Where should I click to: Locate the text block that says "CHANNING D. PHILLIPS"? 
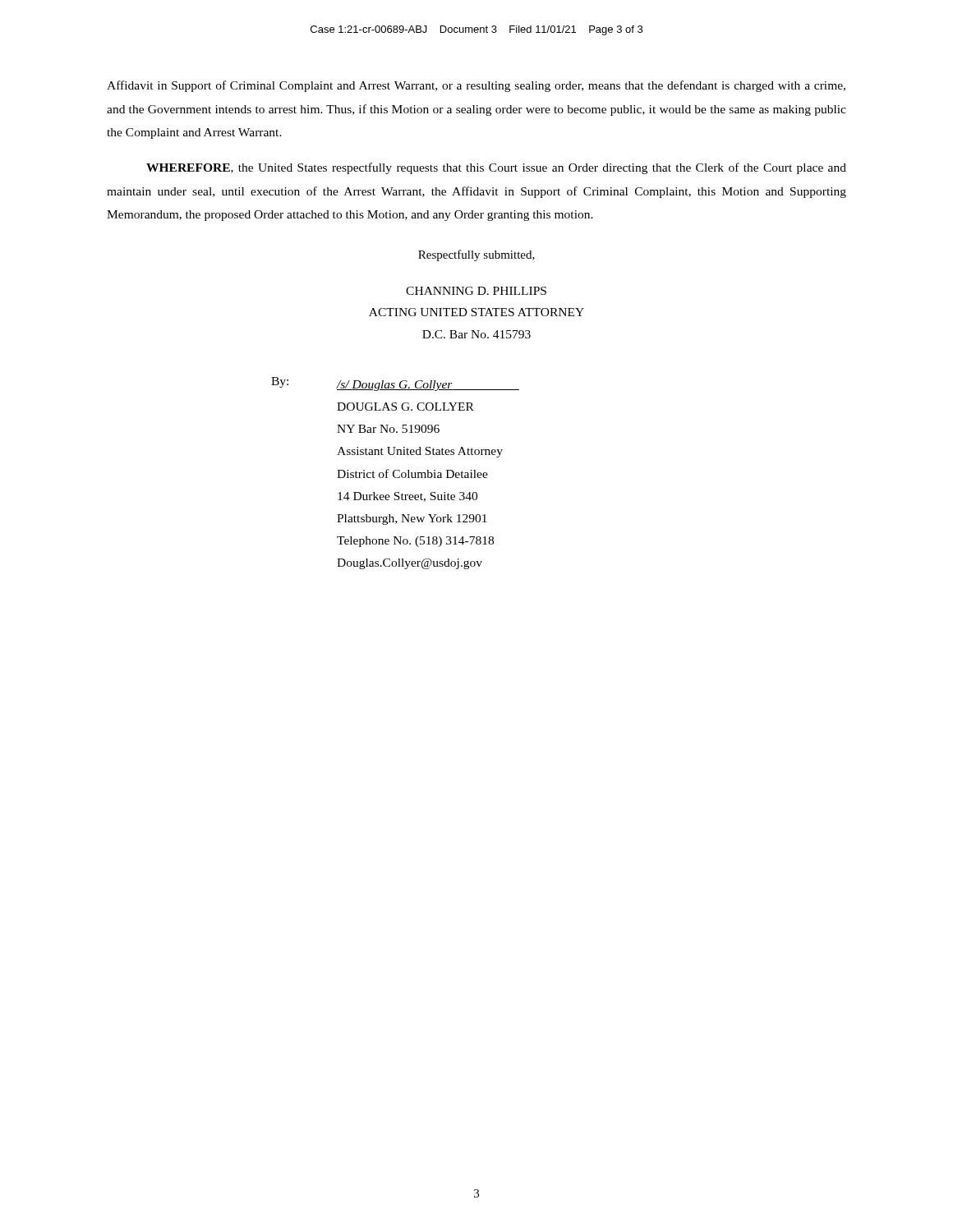click(x=476, y=312)
